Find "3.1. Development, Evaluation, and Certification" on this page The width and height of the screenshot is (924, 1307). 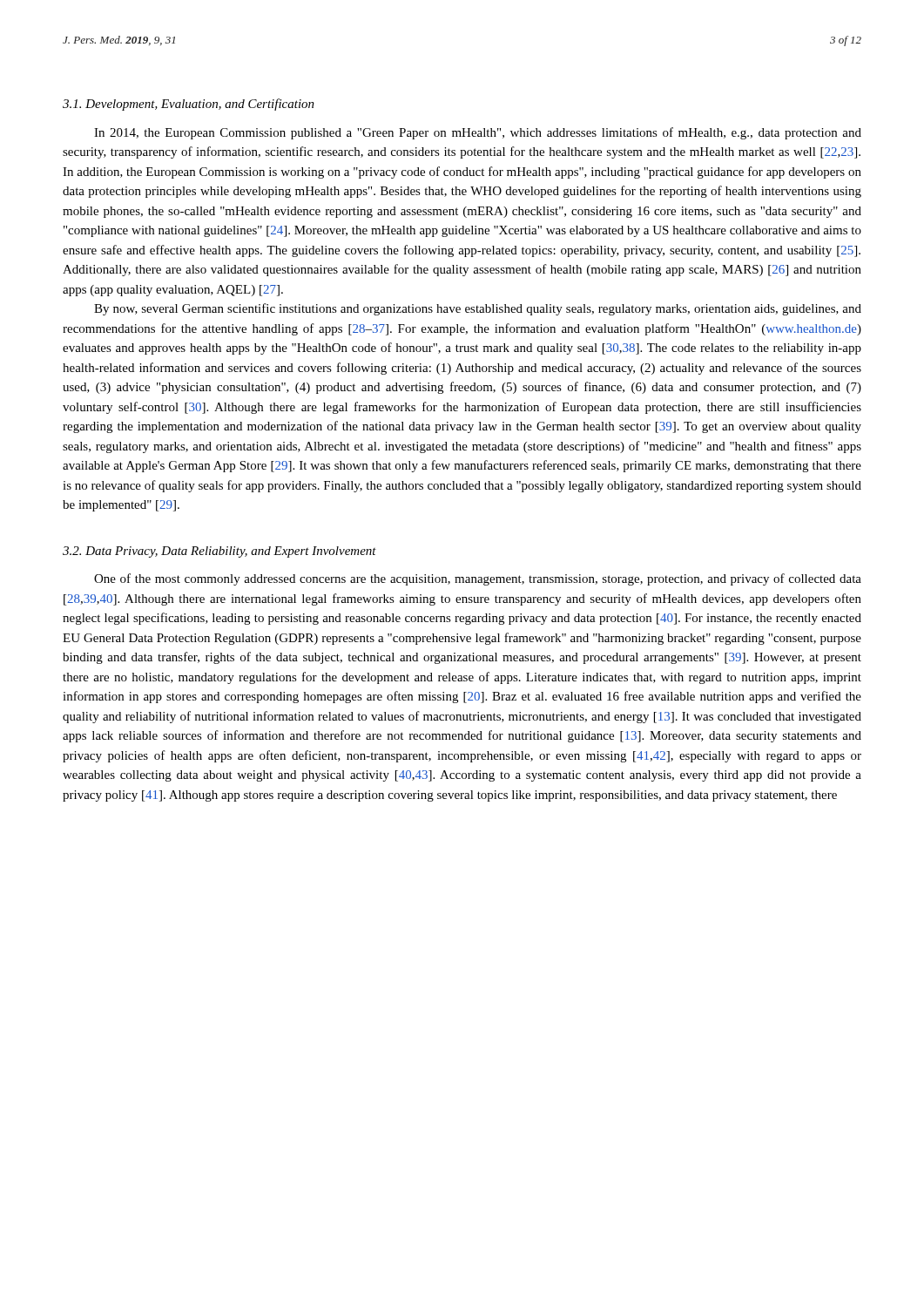tap(189, 104)
